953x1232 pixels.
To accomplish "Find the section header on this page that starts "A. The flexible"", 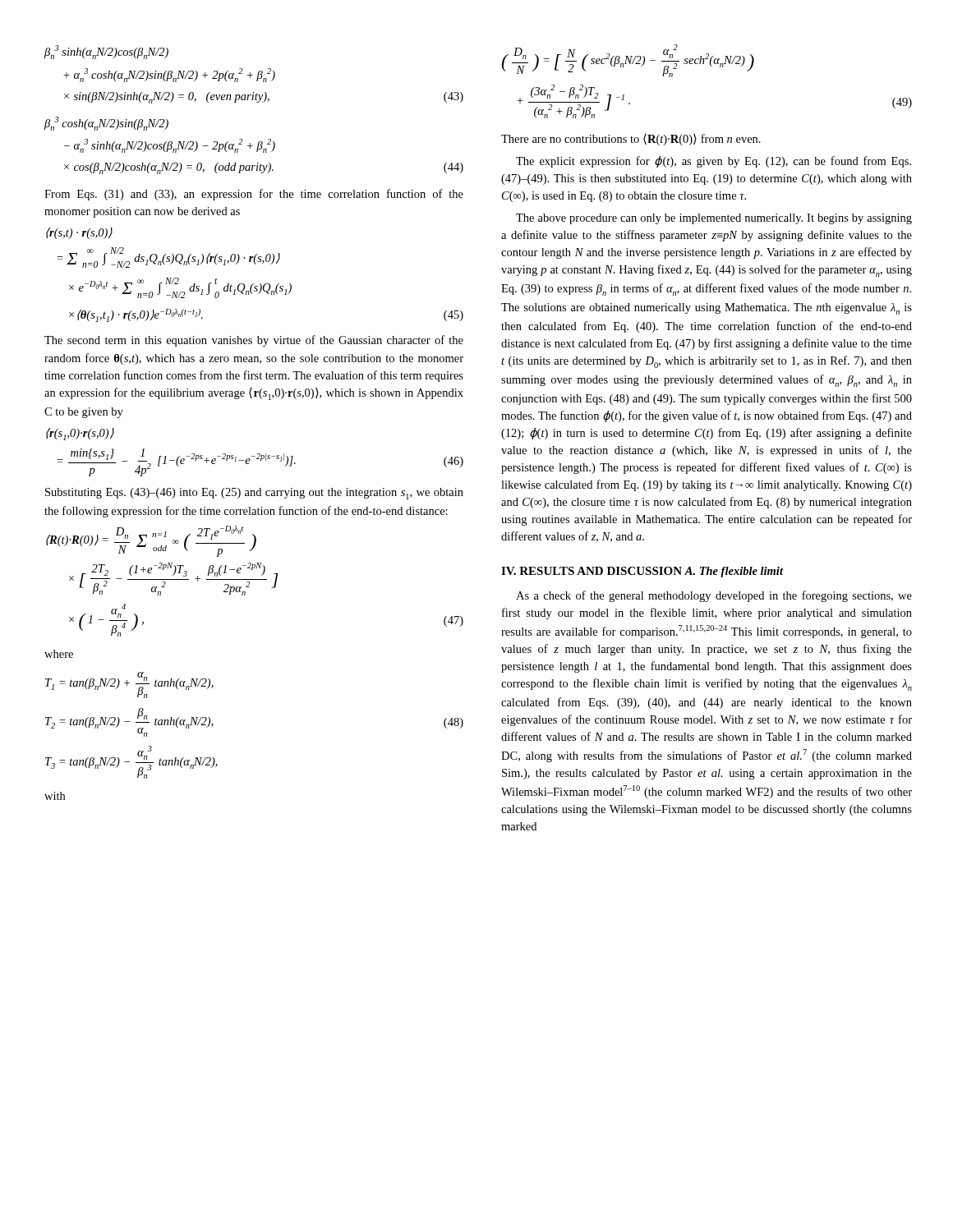I will pos(734,572).
